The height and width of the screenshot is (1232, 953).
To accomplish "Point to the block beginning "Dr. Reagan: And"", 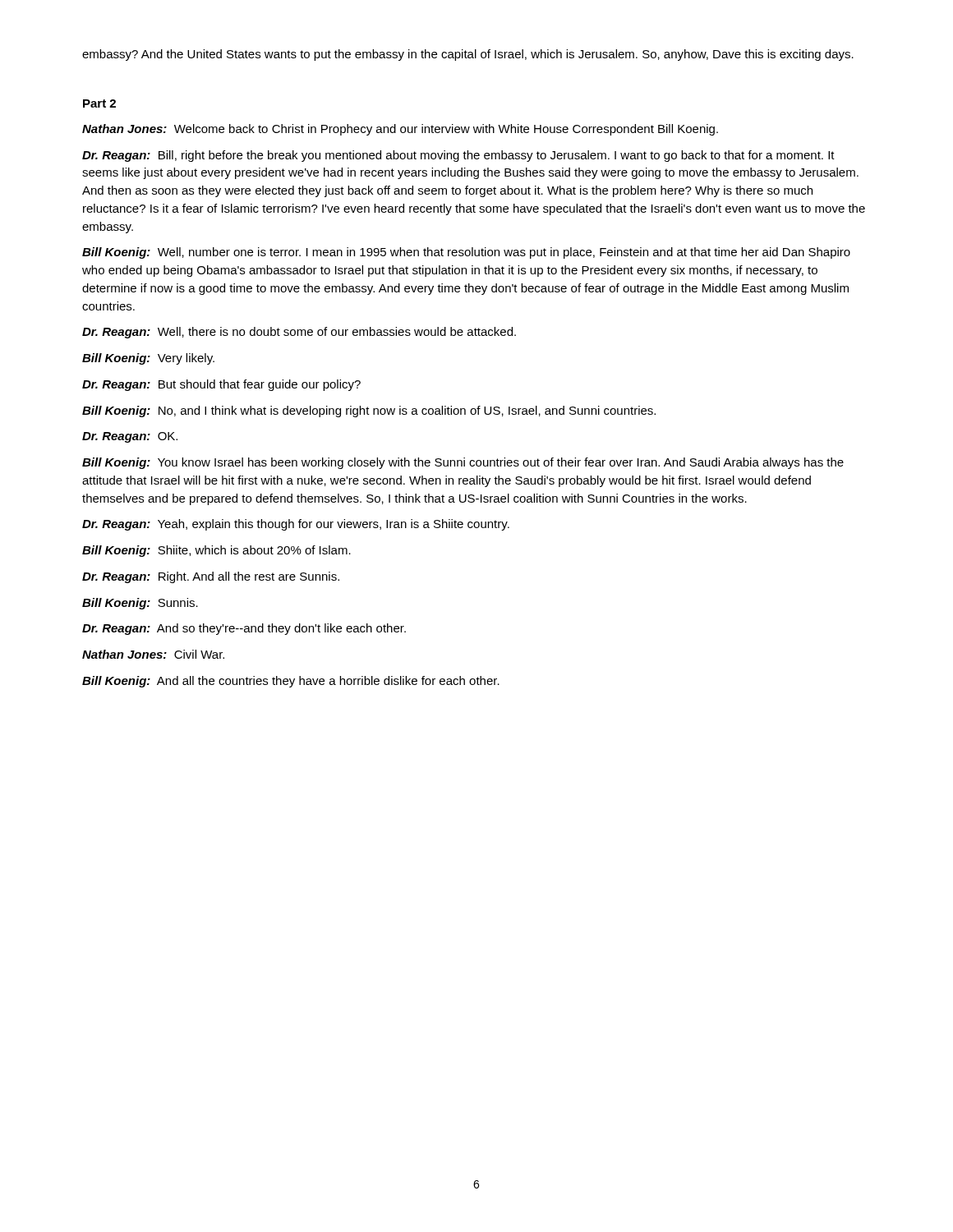I will point(244,628).
